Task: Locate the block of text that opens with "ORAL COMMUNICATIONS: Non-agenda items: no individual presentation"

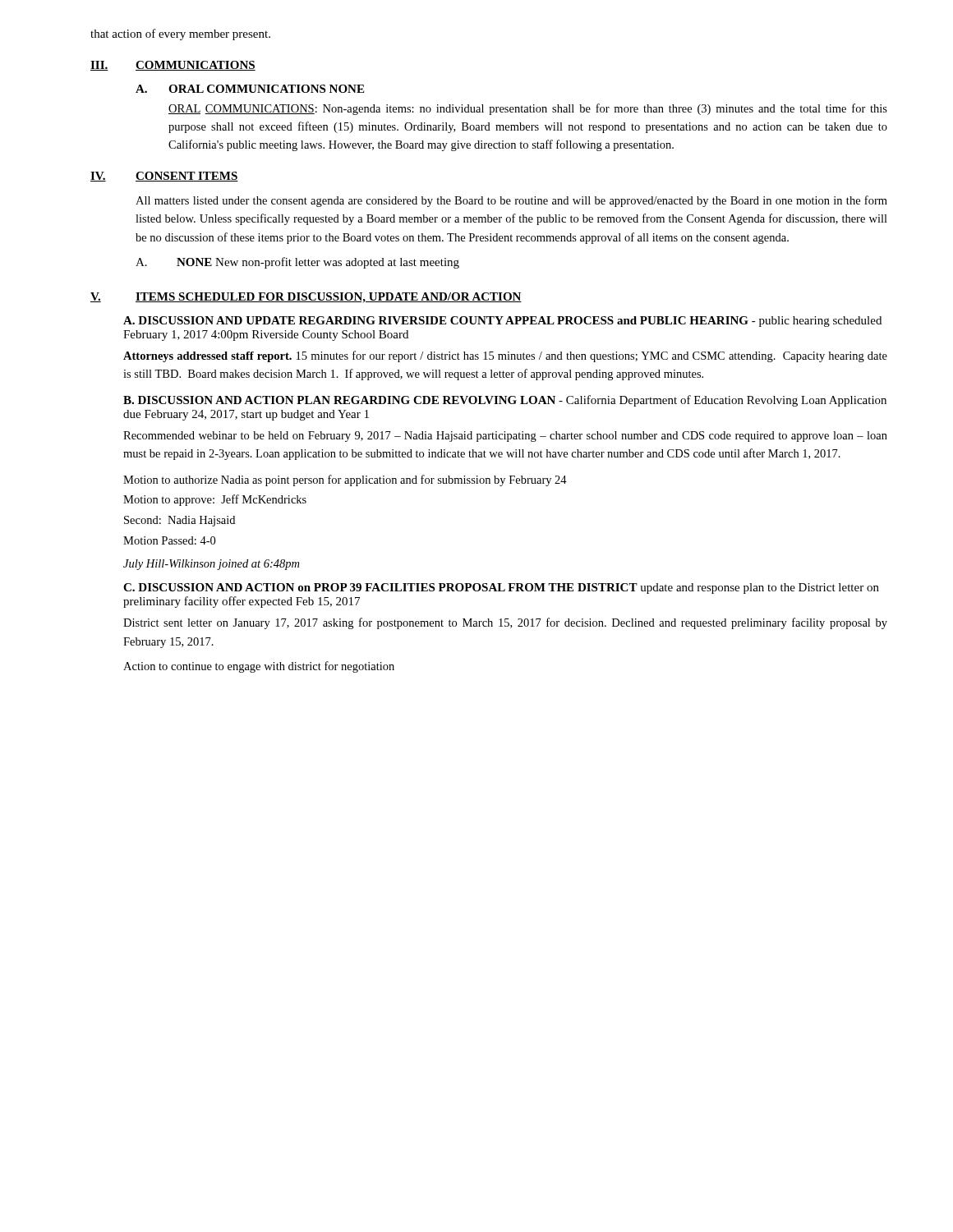Action: click(528, 126)
